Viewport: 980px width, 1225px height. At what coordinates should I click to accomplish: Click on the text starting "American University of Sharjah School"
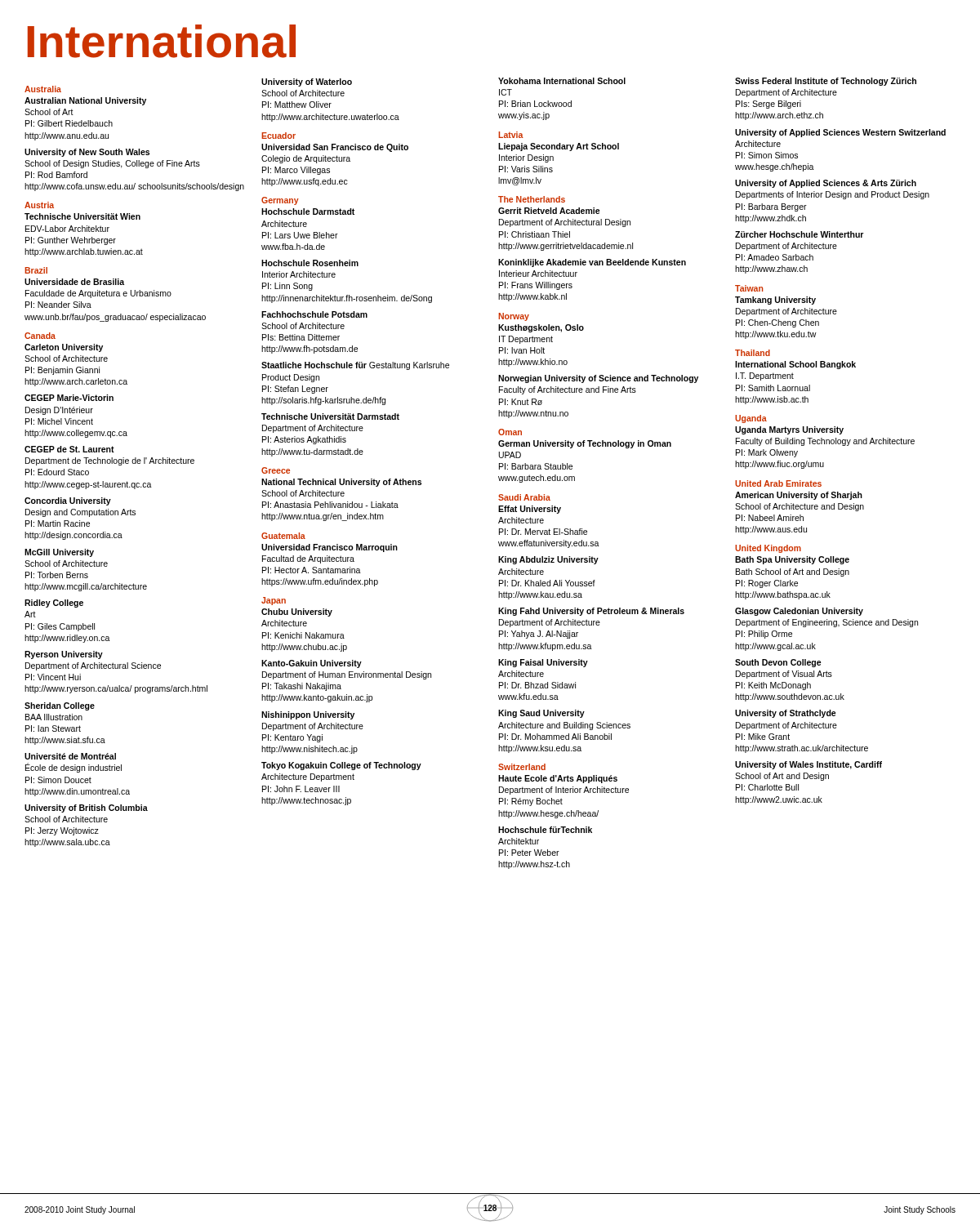[845, 512]
